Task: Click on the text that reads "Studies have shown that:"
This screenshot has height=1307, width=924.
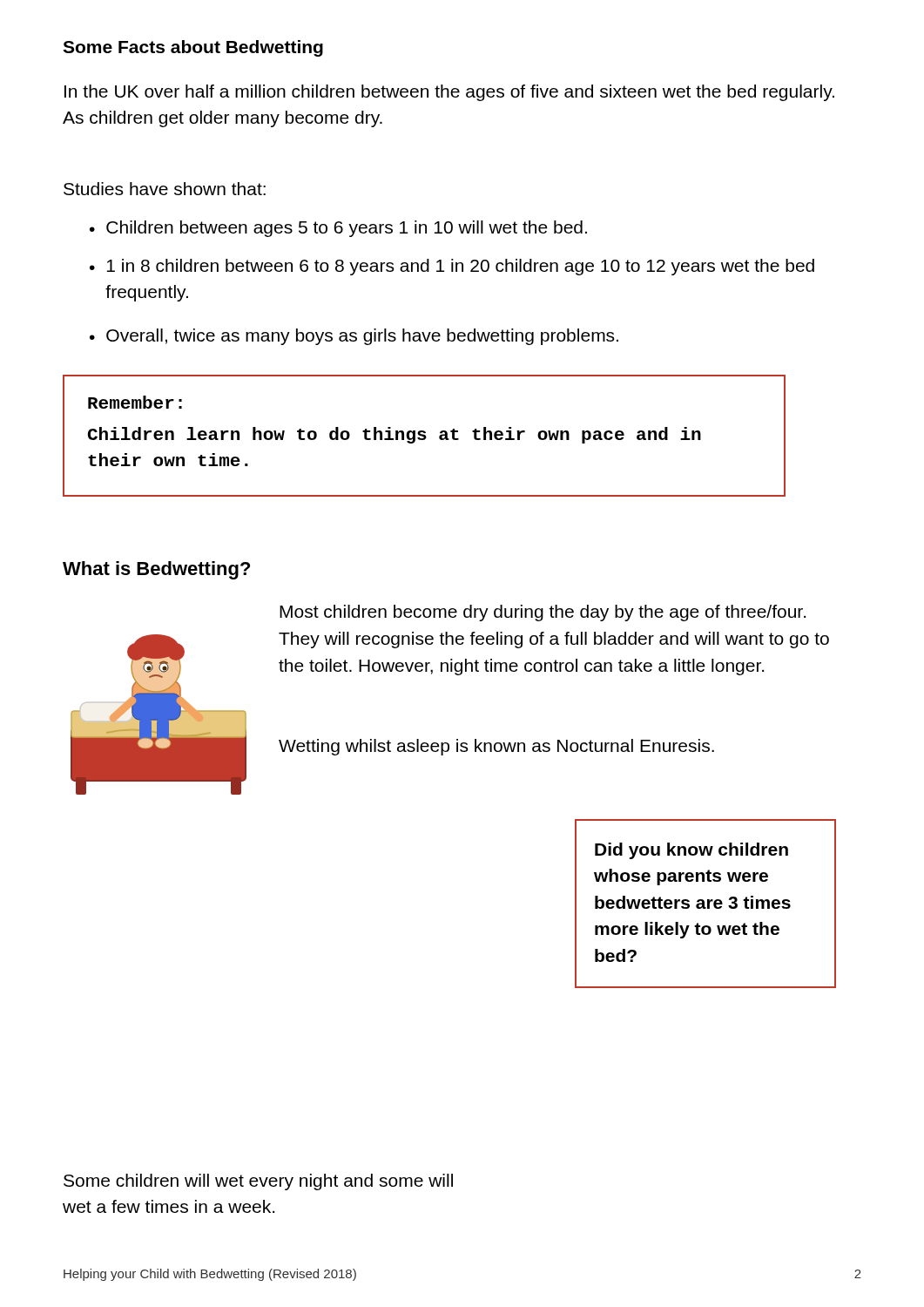Action: [x=165, y=189]
